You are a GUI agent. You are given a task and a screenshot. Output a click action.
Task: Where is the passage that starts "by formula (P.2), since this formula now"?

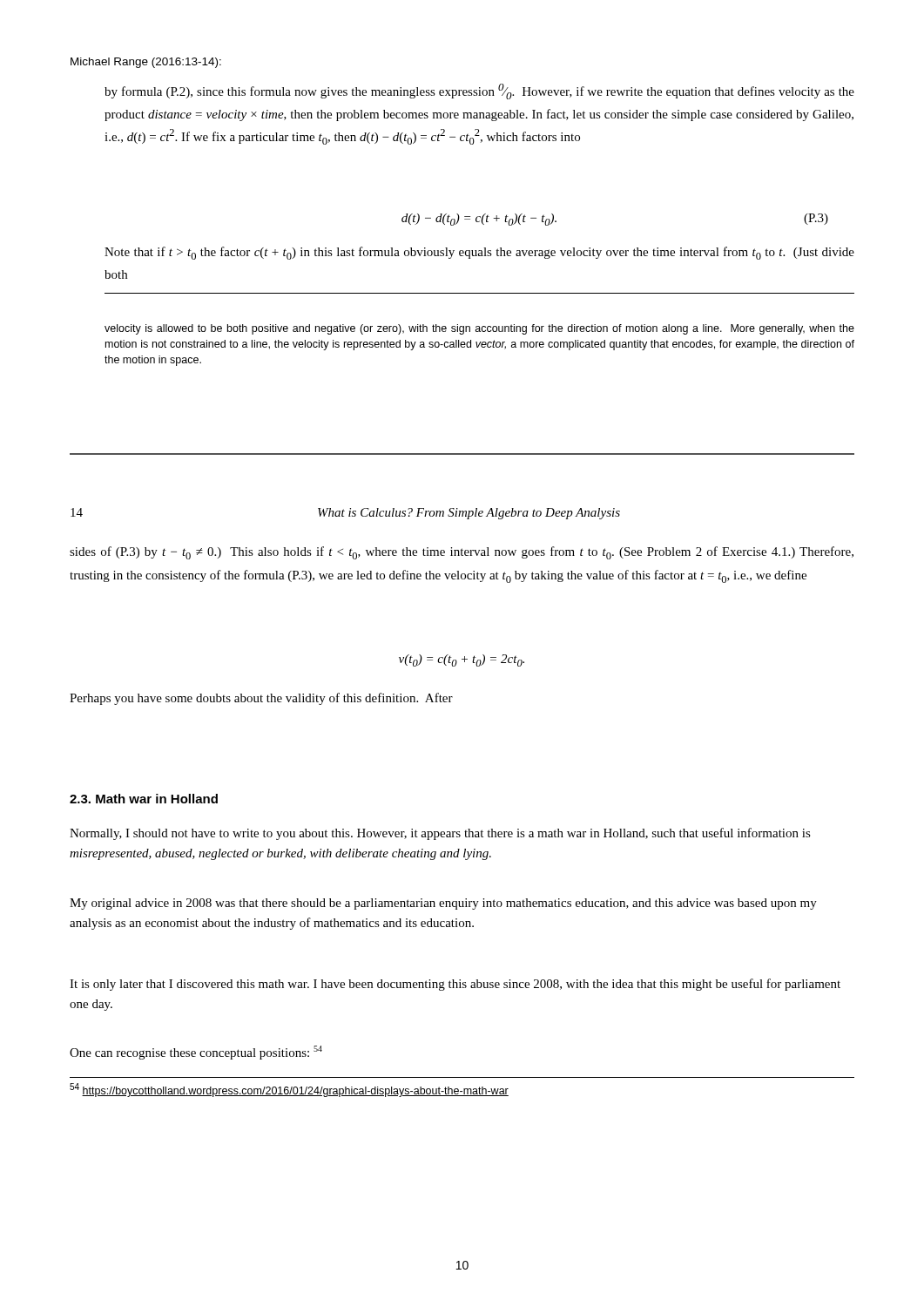[x=479, y=114]
